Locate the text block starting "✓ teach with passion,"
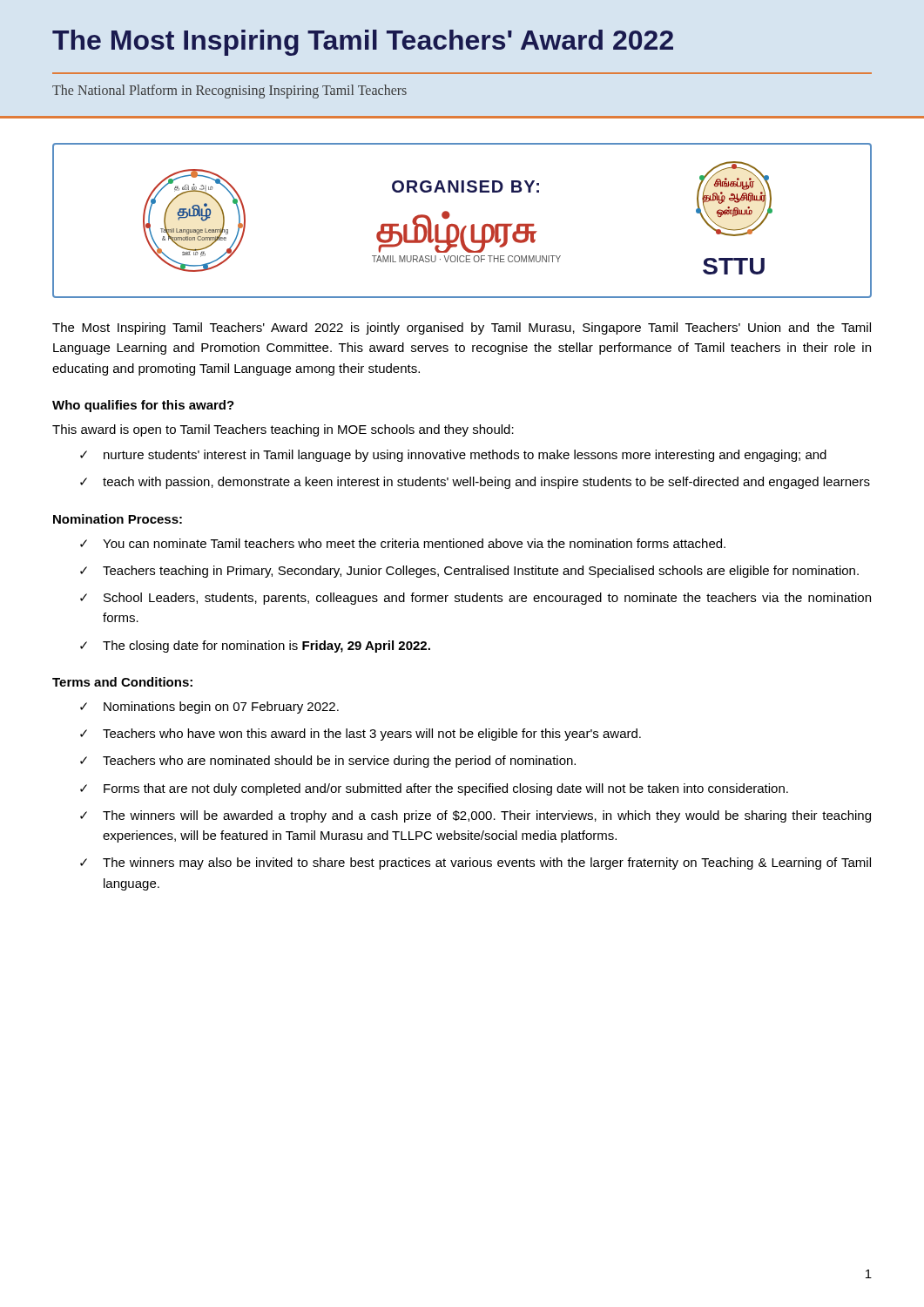Image resolution: width=924 pixels, height=1307 pixels. tap(475, 482)
